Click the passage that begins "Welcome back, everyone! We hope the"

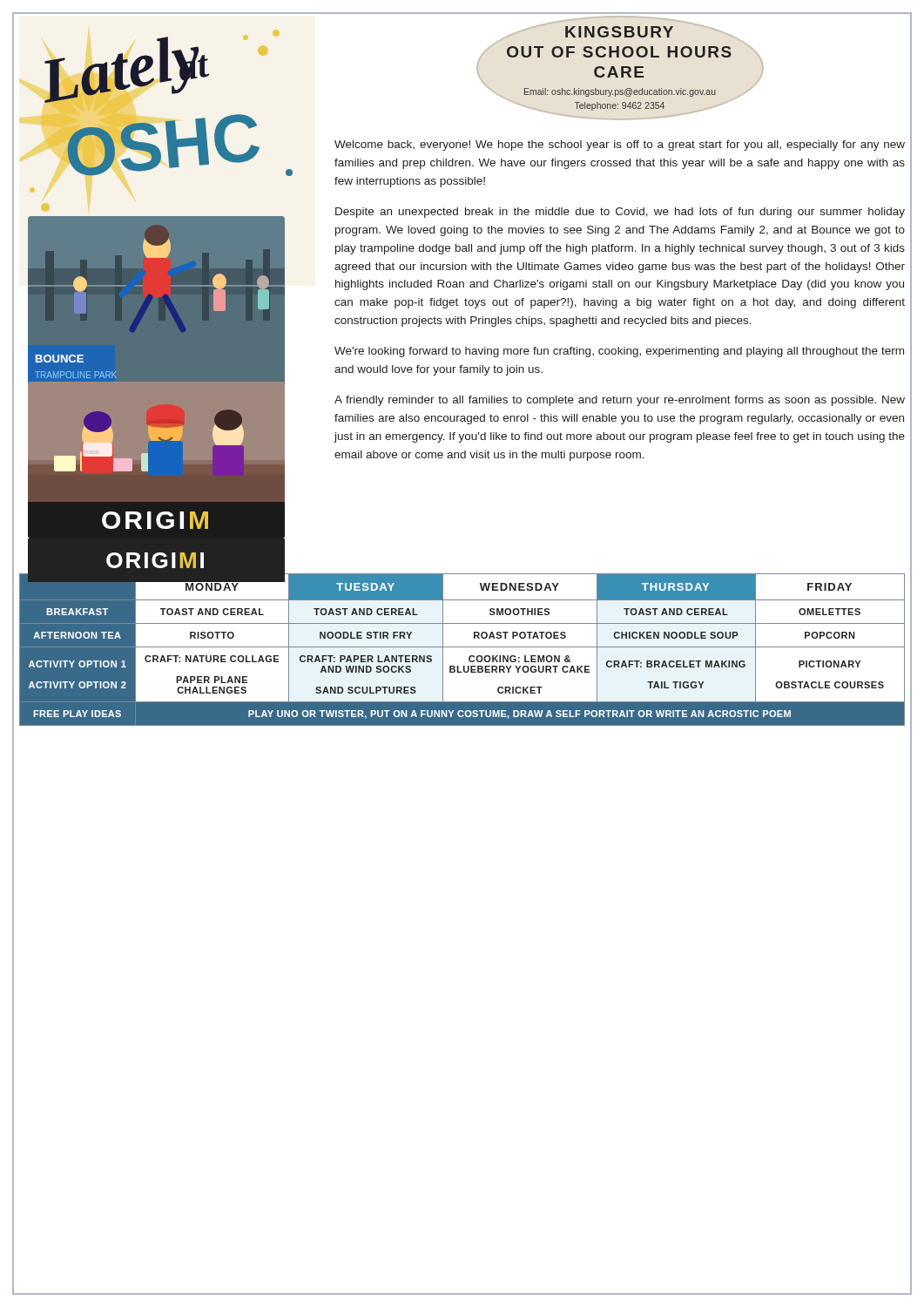click(x=620, y=162)
